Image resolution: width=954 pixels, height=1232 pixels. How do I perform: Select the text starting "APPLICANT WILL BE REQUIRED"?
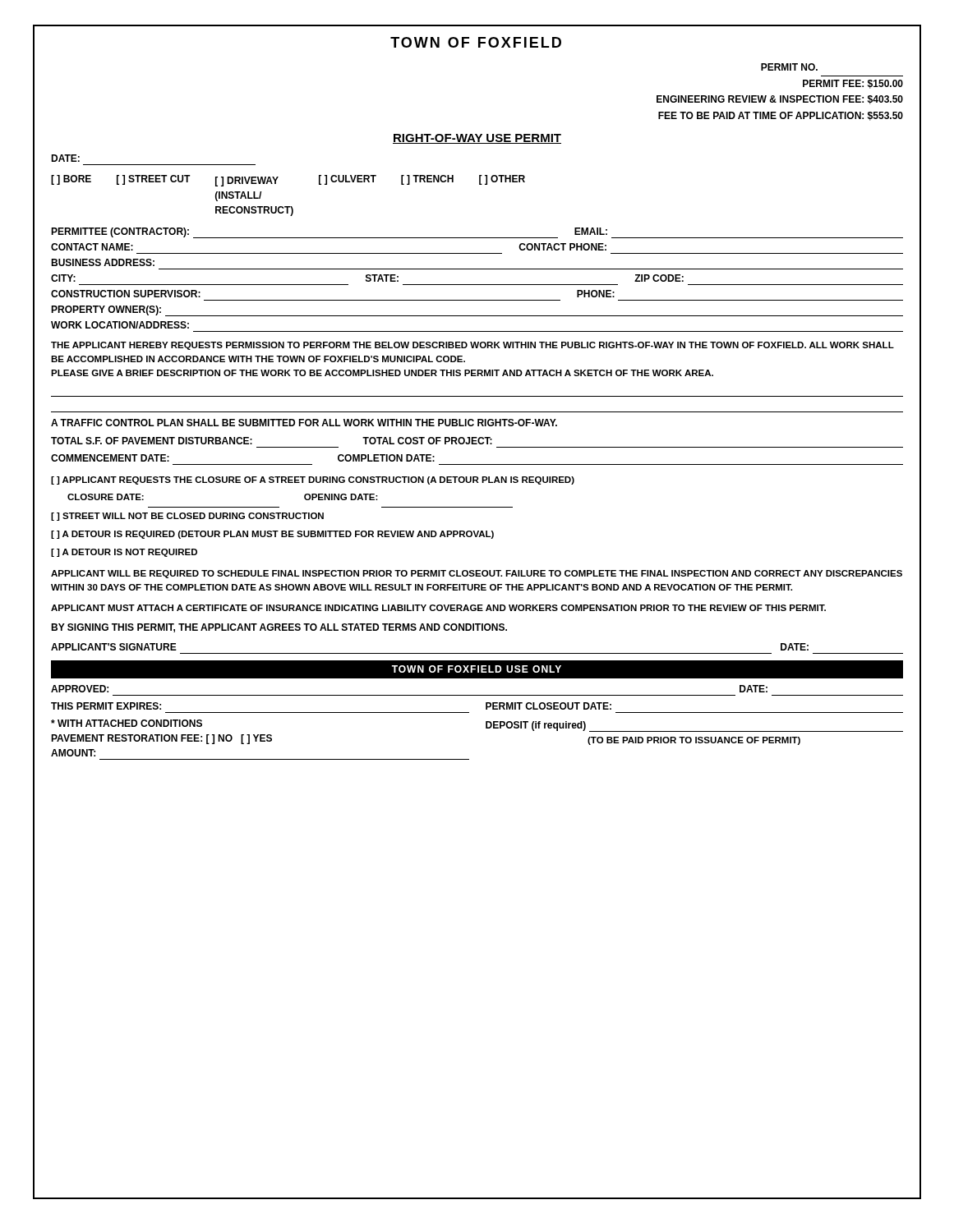[477, 580]
